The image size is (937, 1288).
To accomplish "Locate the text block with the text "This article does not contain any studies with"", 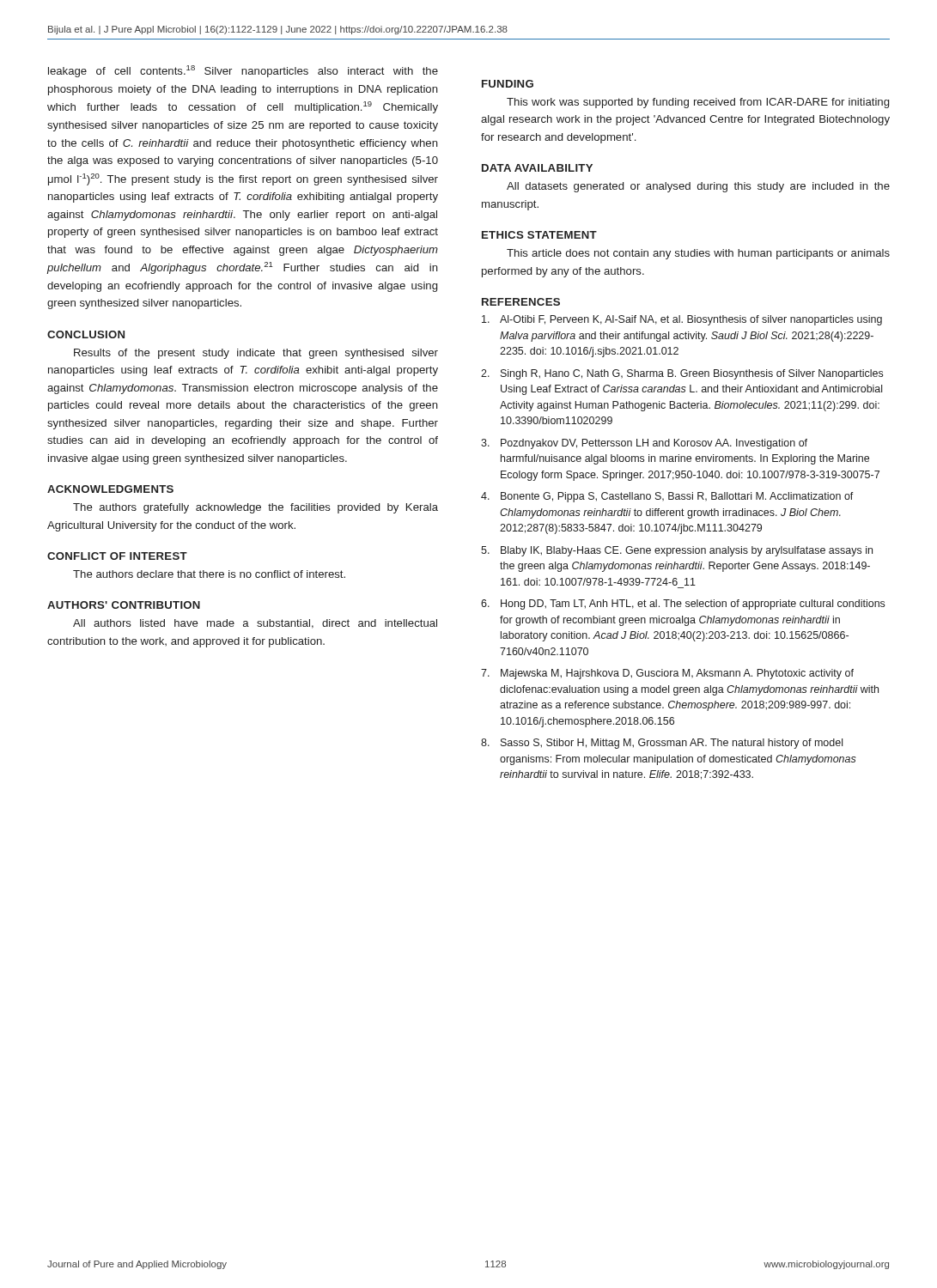I will (685, 262).
